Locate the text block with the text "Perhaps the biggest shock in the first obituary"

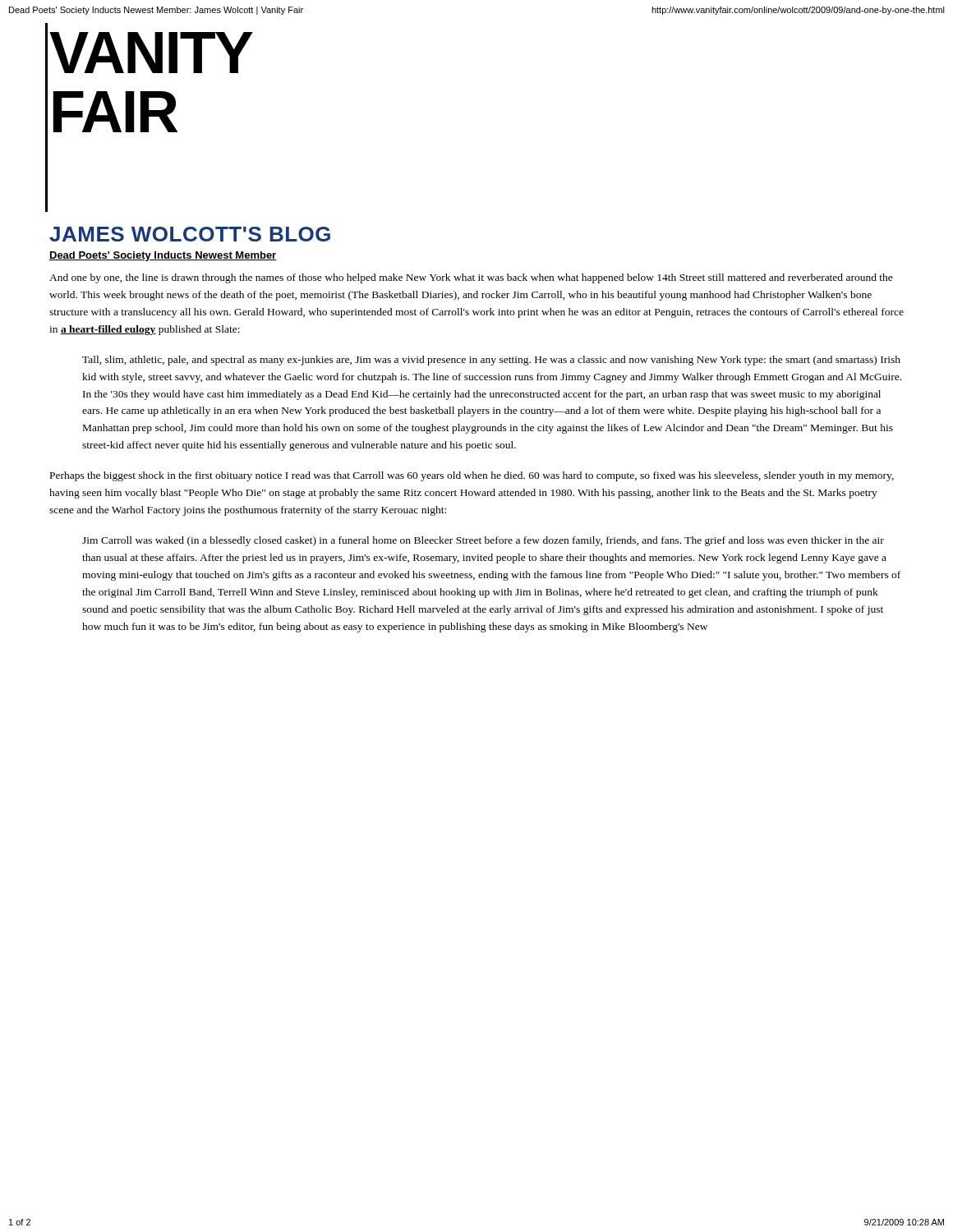tap(472, 492)
